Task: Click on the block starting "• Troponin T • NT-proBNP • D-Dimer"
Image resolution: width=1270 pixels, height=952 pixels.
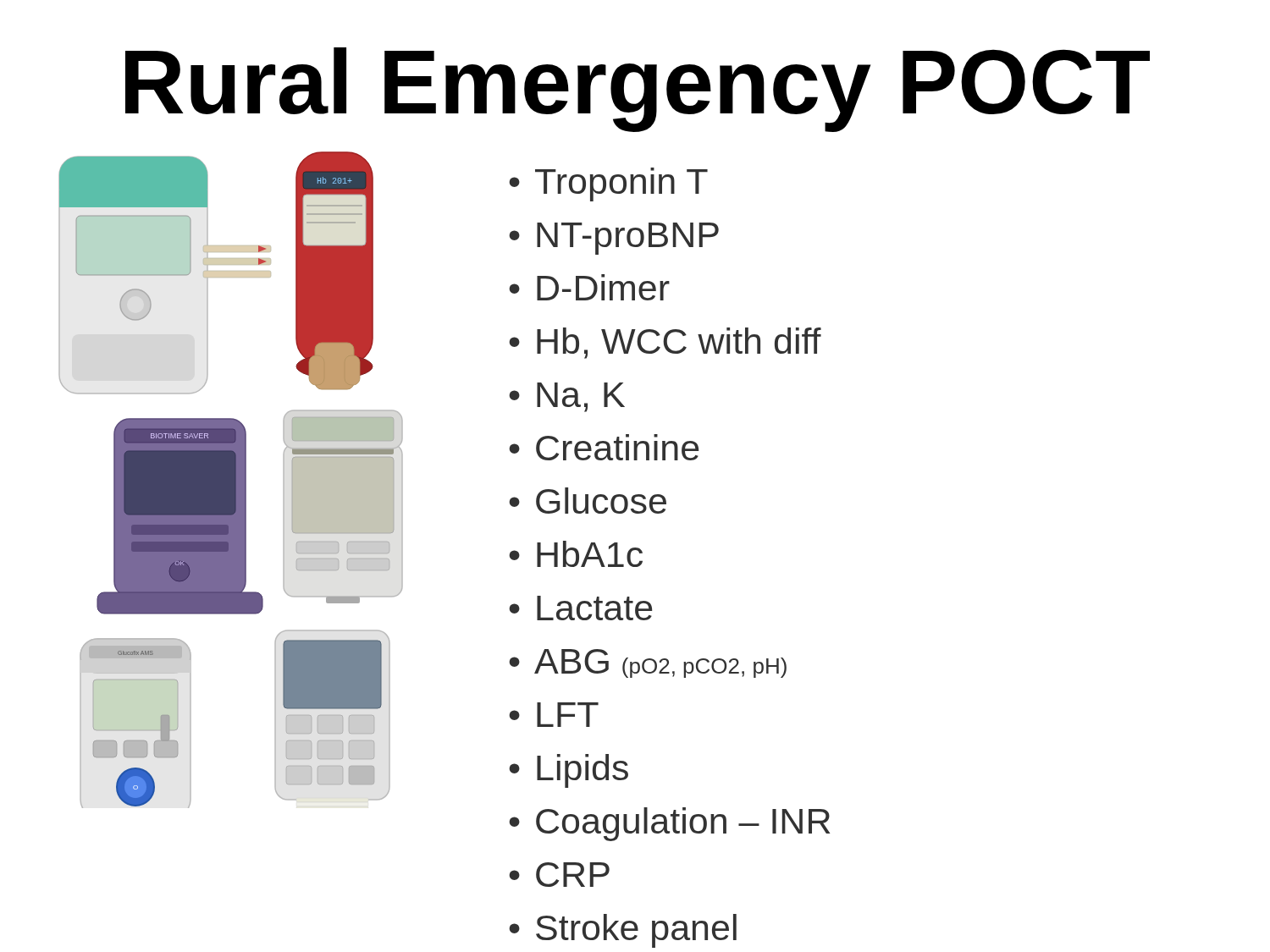Action: (x=608, y=184)
